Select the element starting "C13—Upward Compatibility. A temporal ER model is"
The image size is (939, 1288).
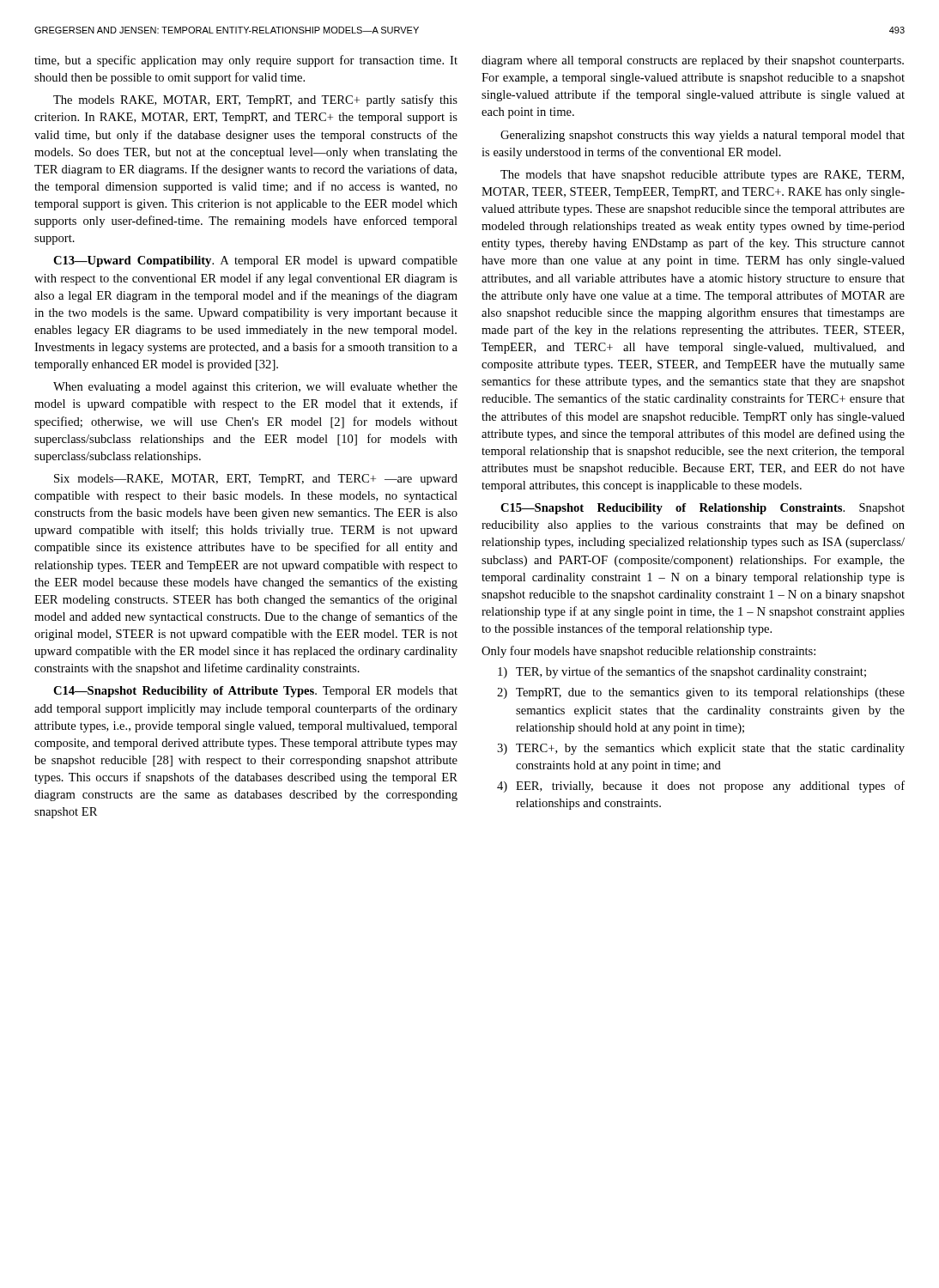pos(246,312)
